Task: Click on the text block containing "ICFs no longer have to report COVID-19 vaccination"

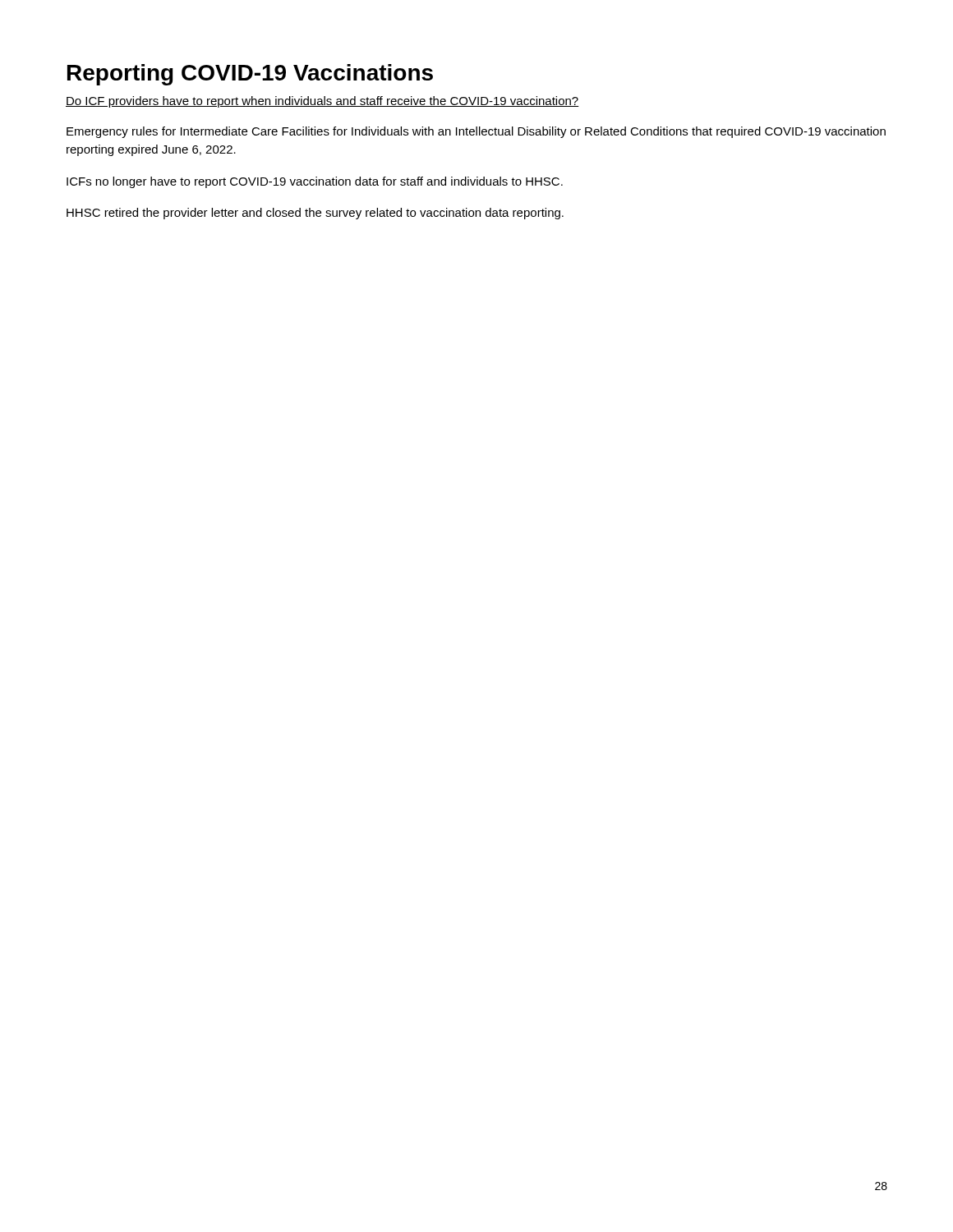Action: (x=476, y=181)
